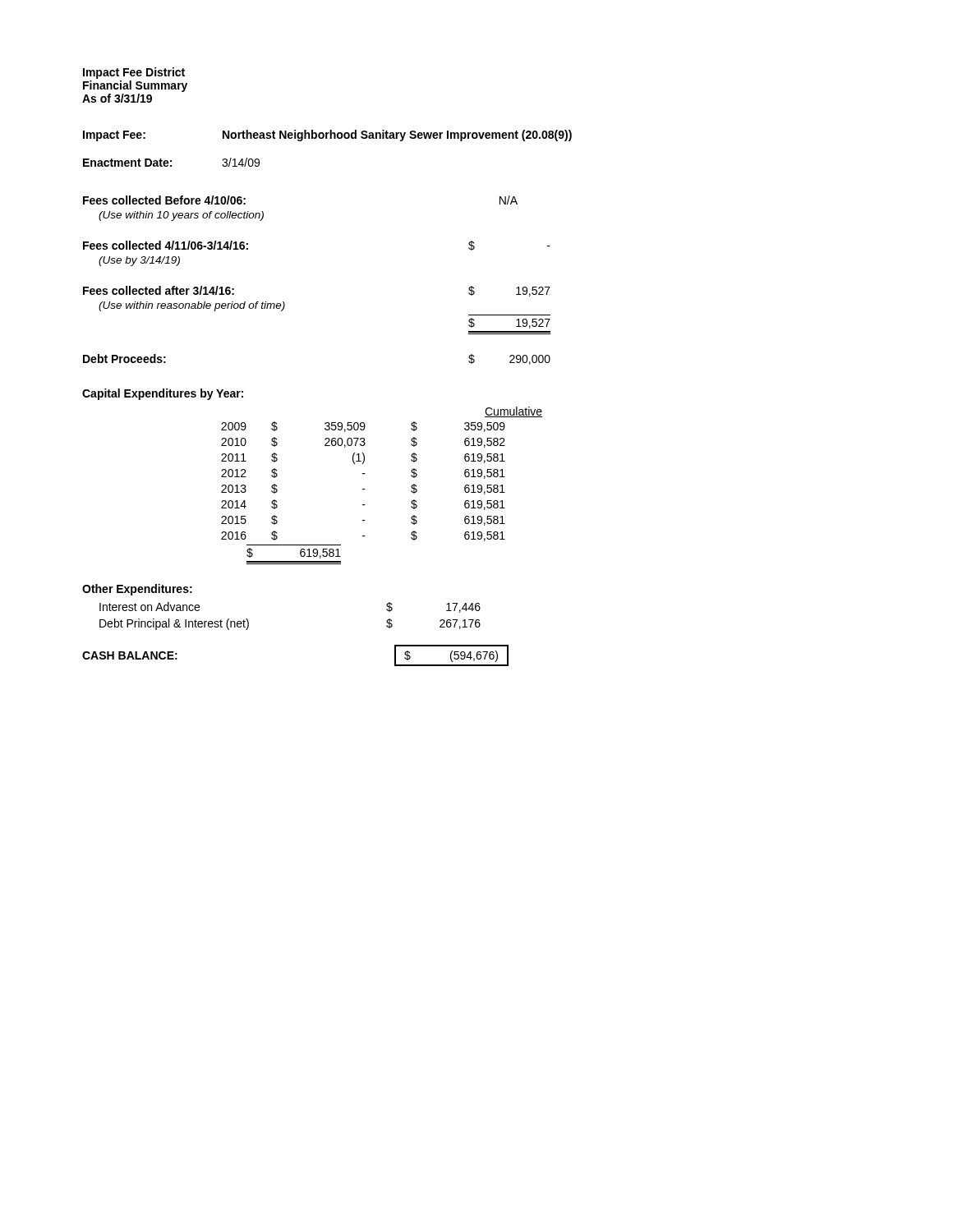Find the text block that says "Fees collected Before 4/10/06: N/A (Use within 10"
The image size is (953, 1232).
pos(169,200)
